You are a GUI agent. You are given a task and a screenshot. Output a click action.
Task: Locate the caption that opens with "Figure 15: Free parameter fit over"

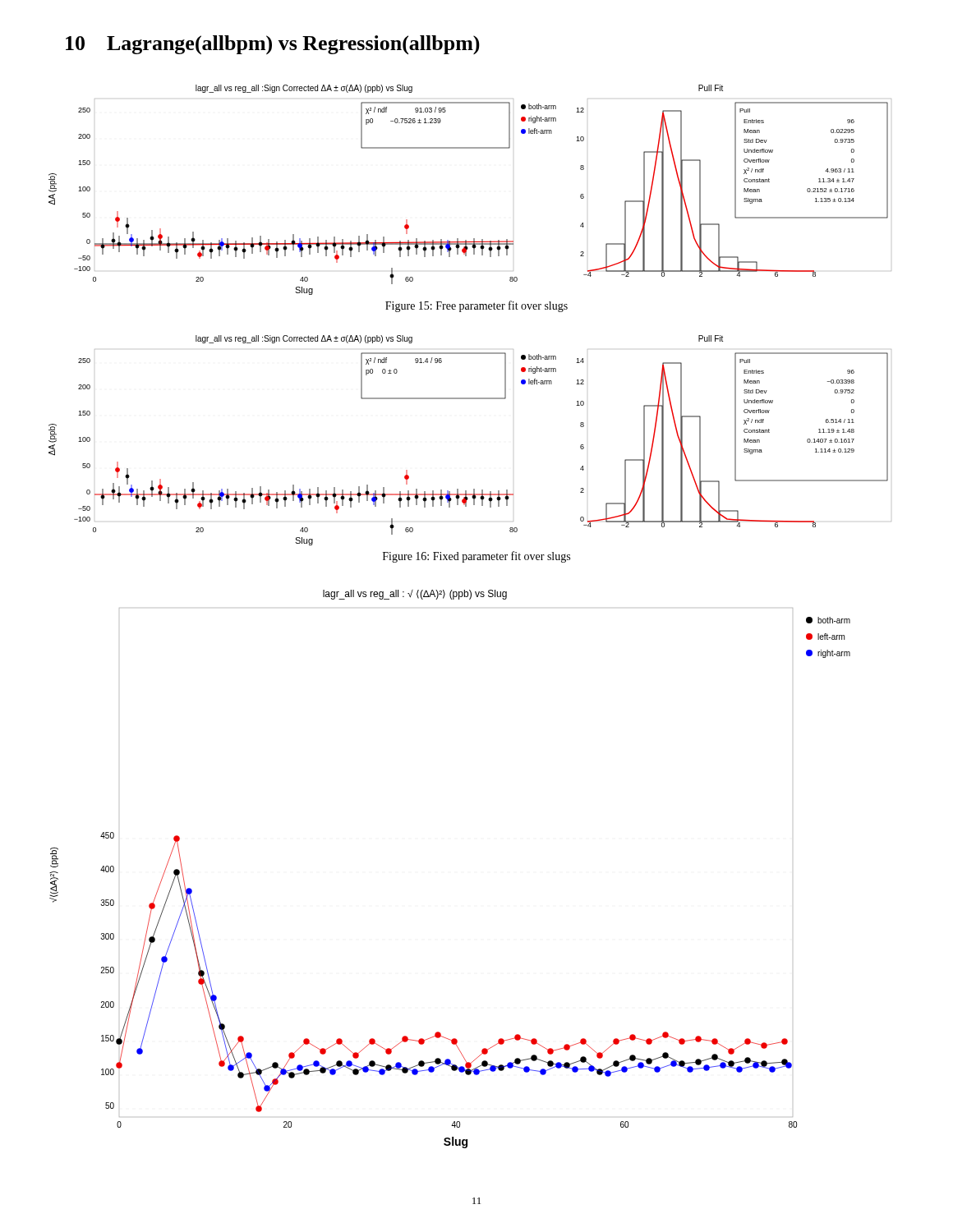point(476,306)
